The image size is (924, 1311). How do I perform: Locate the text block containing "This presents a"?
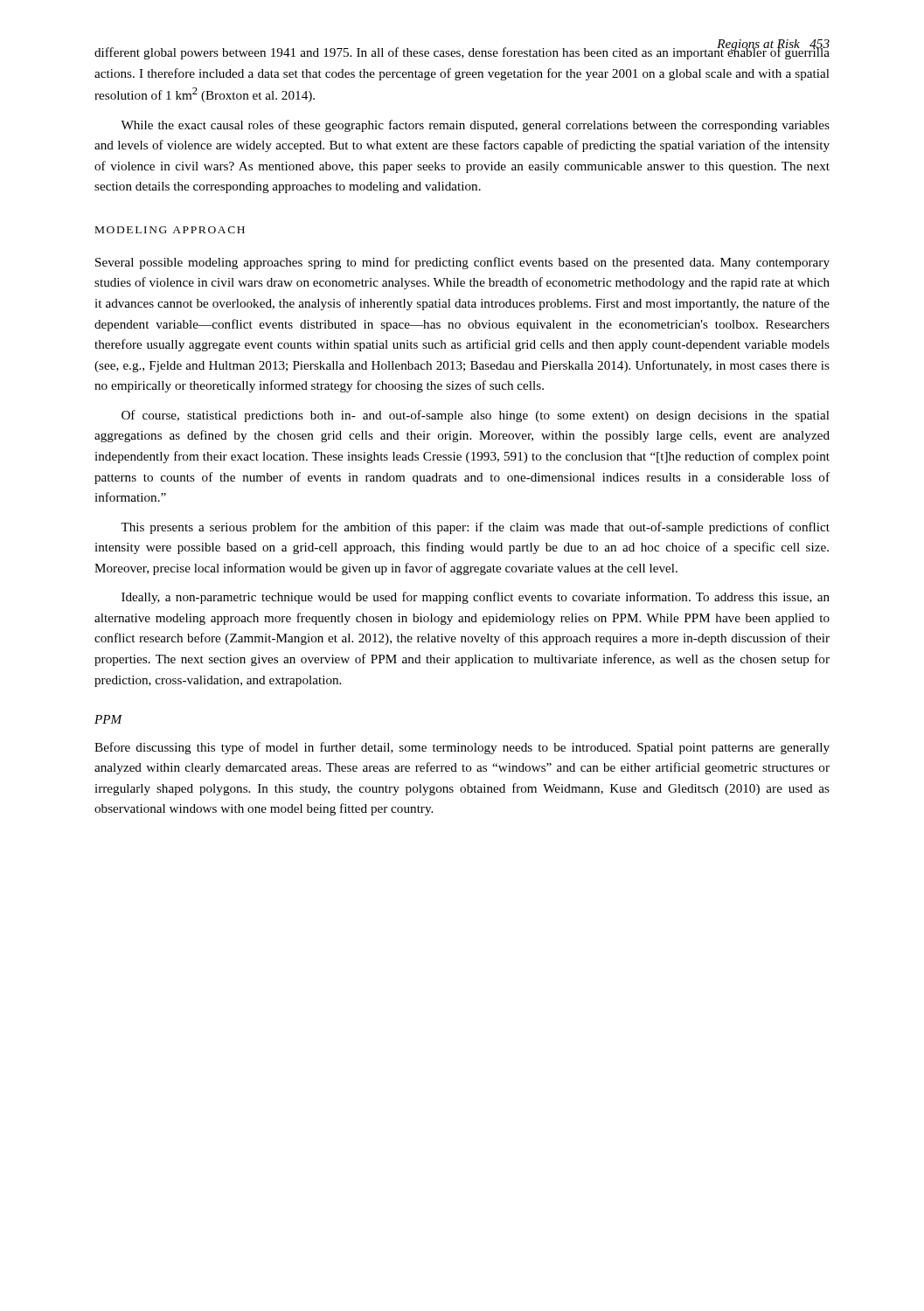coord(462,547)
